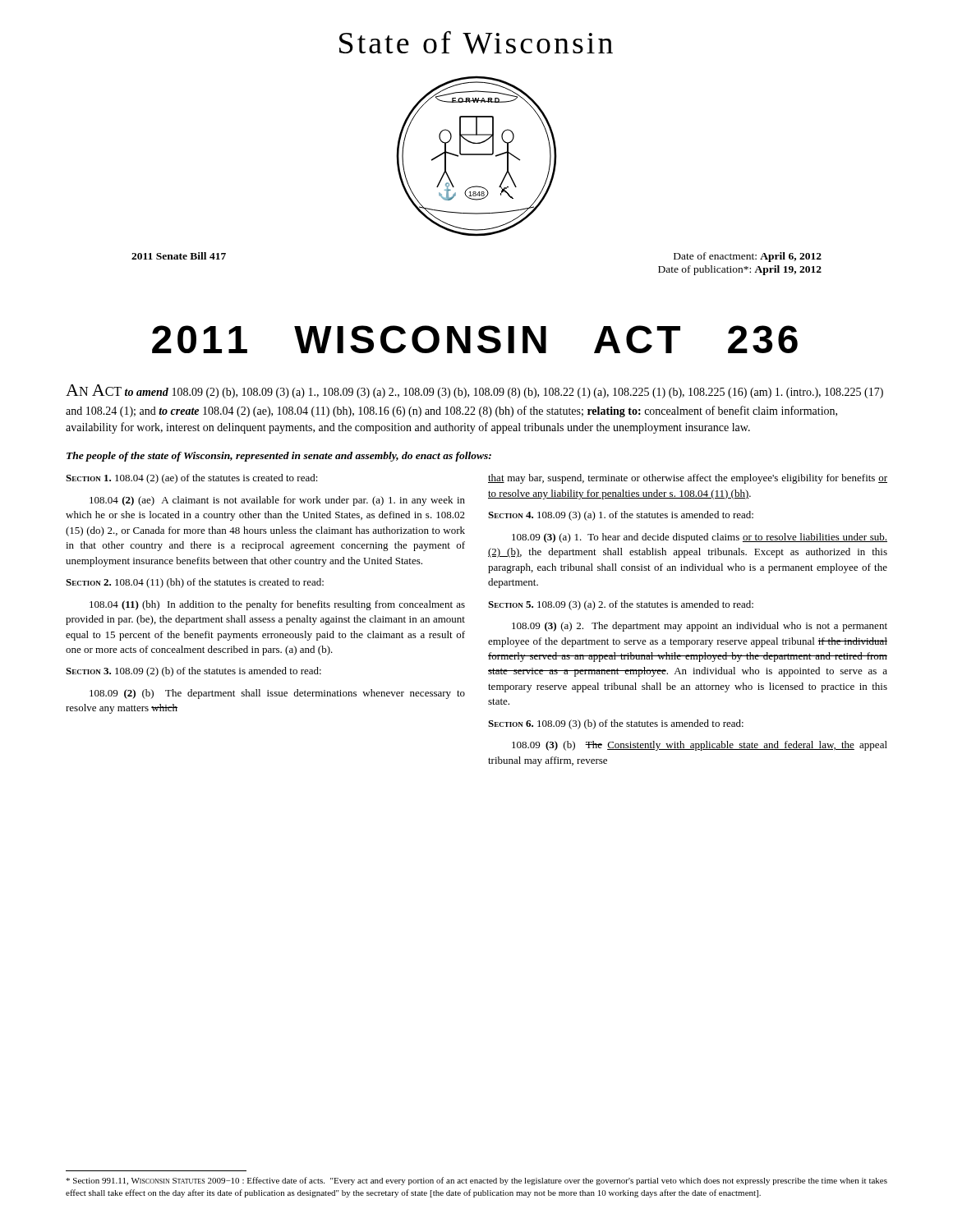Locate the element starting "2011 WISCONSIN ACT"
Screen dimensions: 1232x953
(x=476, y=340)
